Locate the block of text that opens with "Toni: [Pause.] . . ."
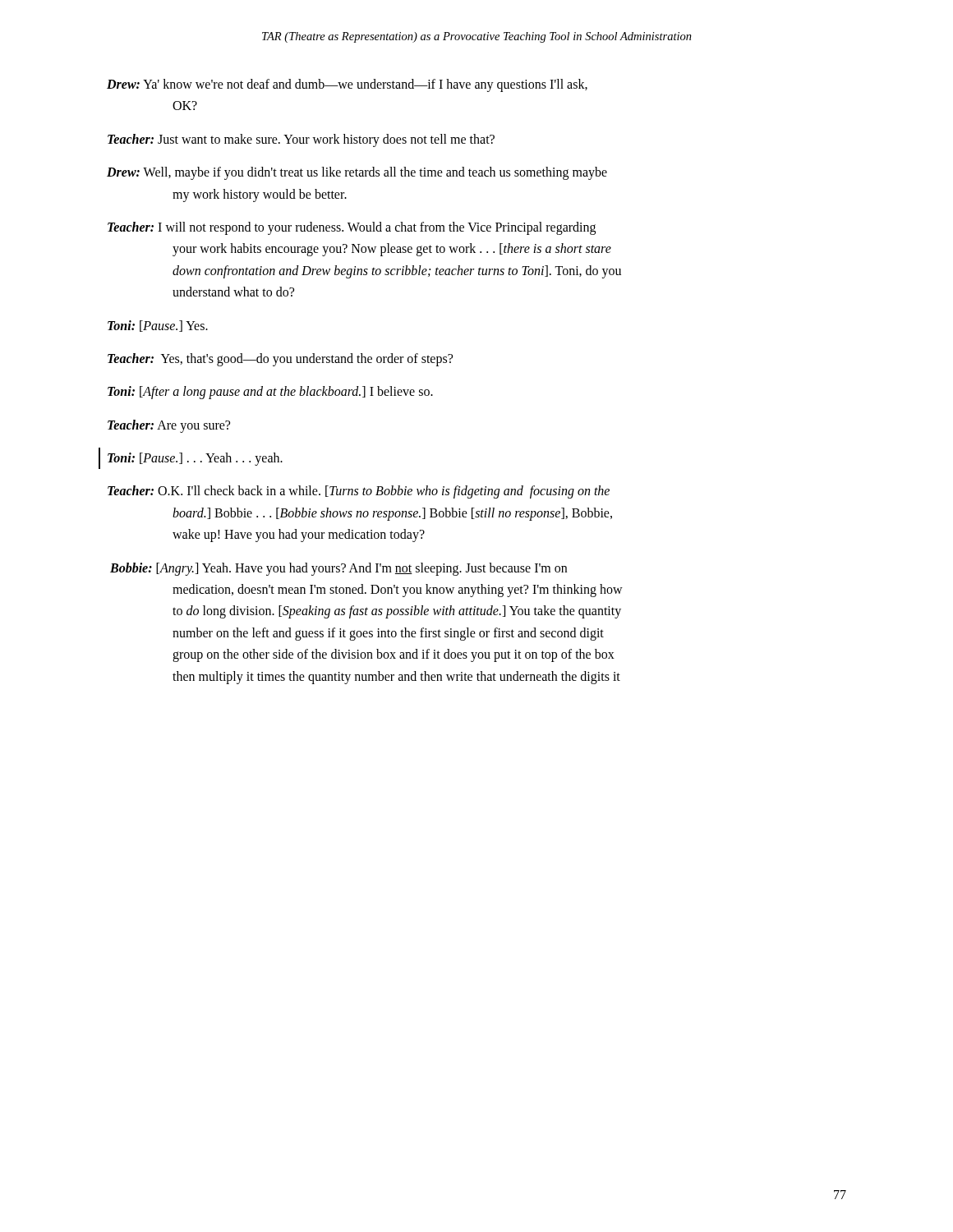The width and height of the screenshot is (953, 1232). coord(195,458)
